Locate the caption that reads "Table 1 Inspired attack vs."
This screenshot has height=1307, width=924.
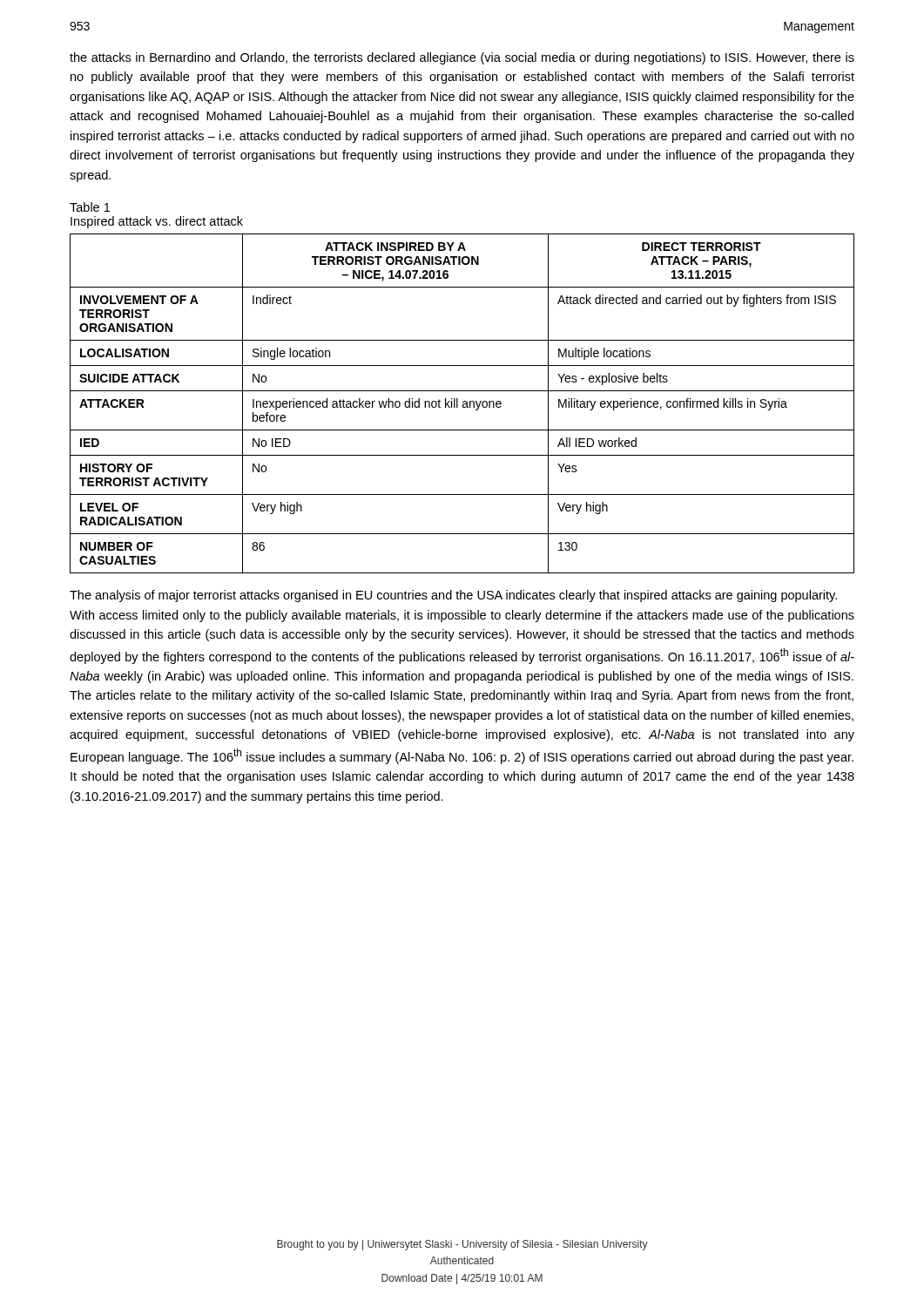156,215
